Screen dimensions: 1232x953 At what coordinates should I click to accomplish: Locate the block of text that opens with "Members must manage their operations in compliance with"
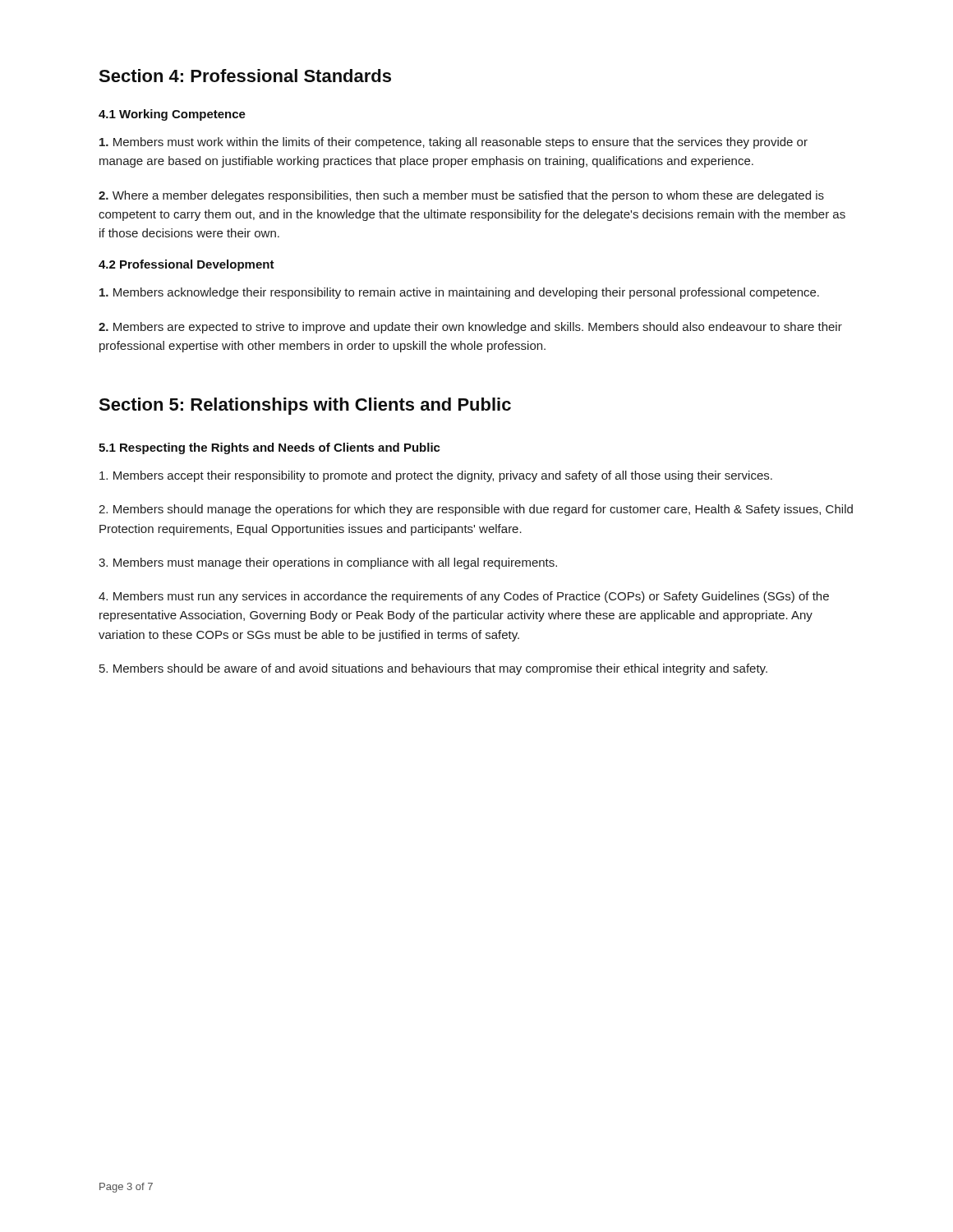pos(328,562)
